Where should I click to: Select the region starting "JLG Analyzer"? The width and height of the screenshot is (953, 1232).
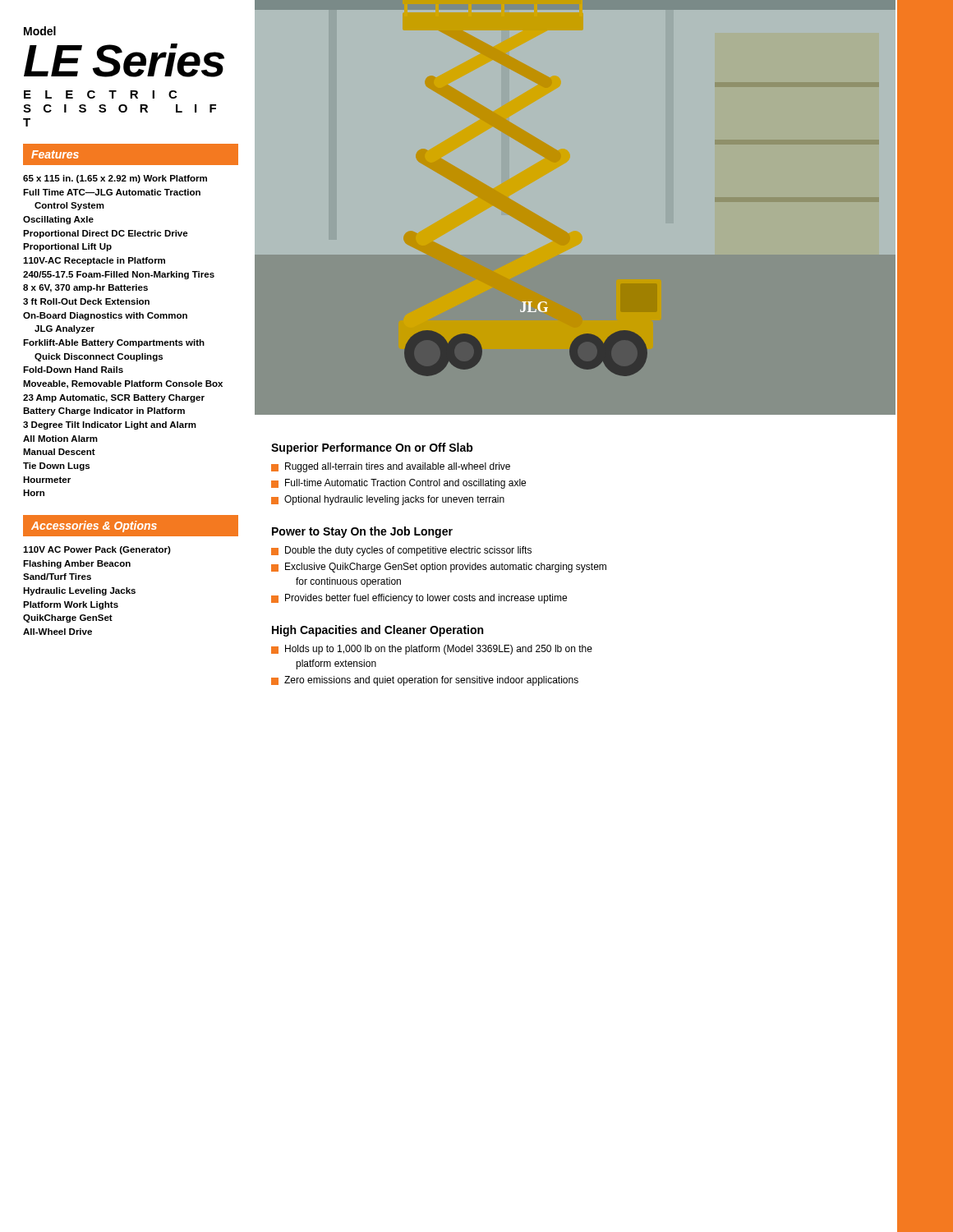pos(65,329)
